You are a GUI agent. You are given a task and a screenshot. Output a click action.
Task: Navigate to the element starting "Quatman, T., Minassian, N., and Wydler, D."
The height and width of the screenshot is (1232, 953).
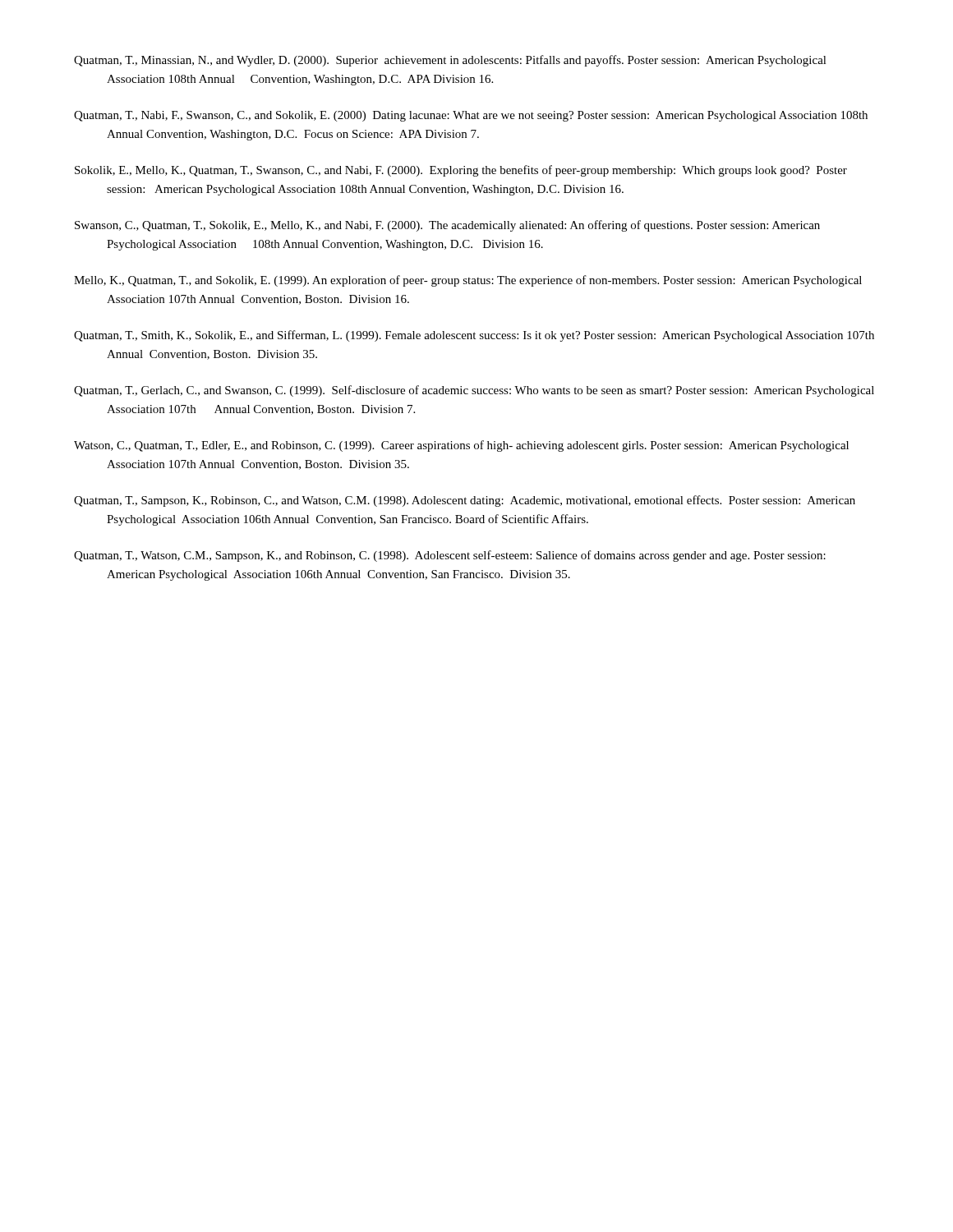[x=450, y=69]
